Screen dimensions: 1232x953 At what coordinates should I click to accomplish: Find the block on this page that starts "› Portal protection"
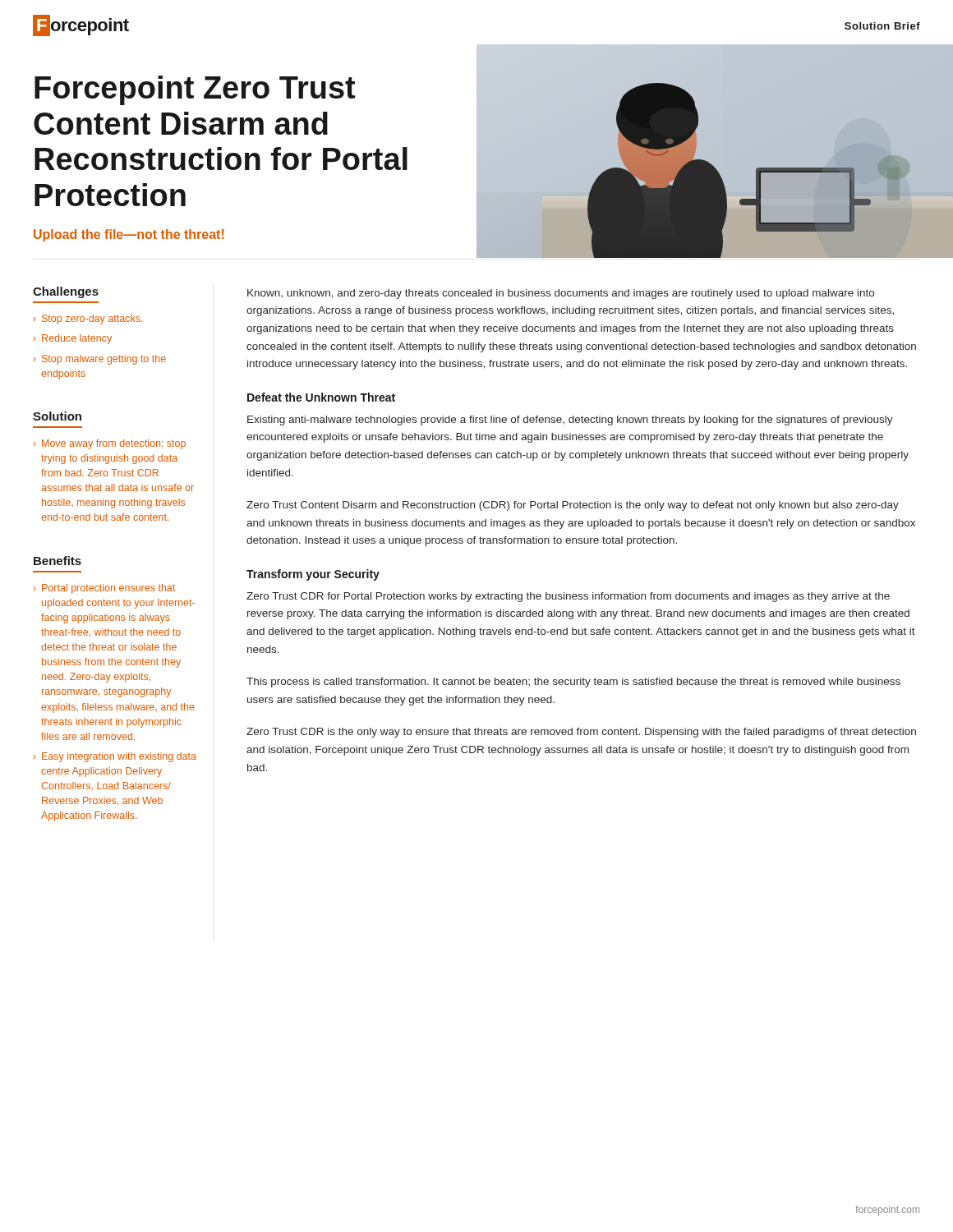tap(115, 662)
